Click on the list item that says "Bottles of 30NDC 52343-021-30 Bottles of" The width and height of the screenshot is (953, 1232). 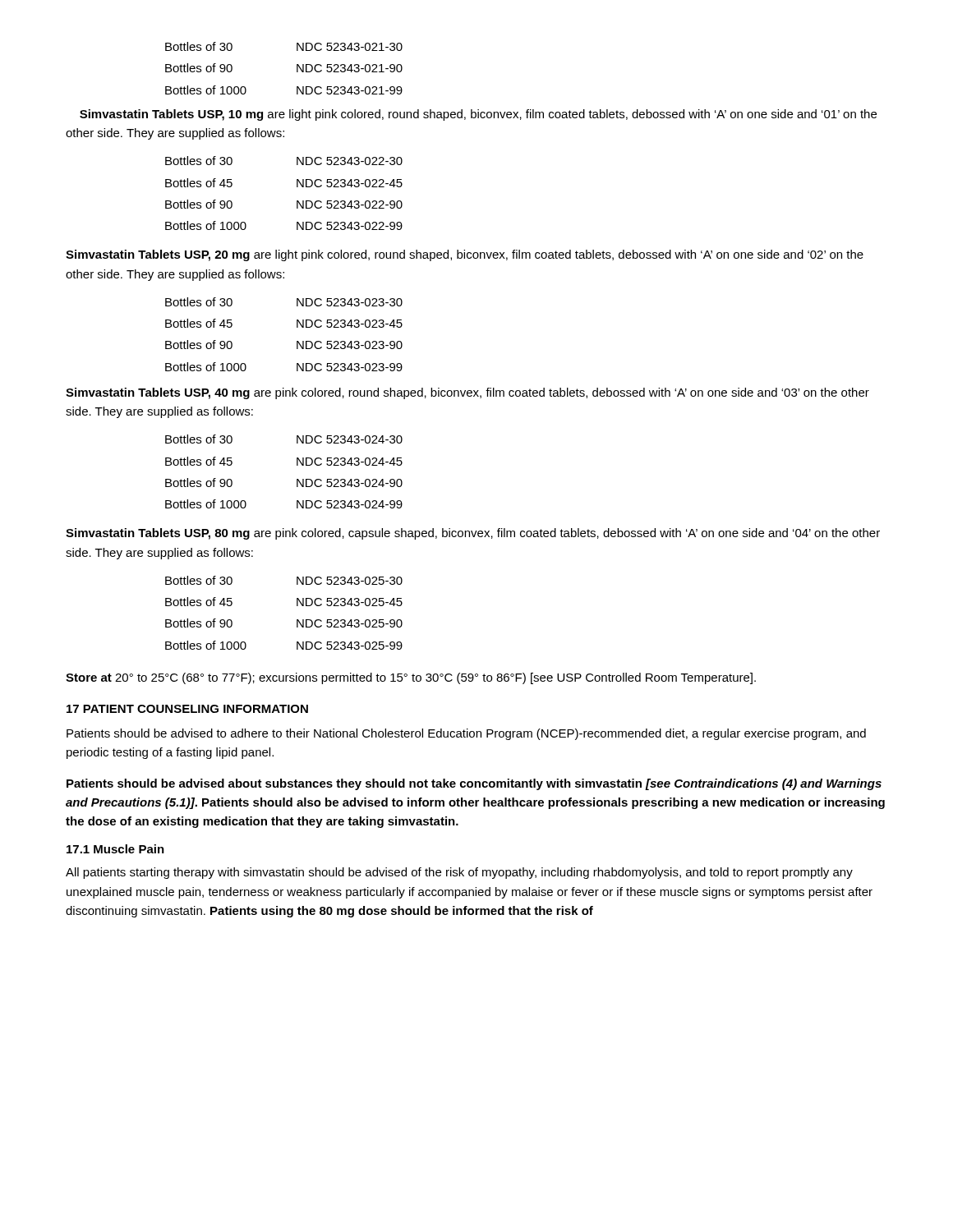coord(198,47)
